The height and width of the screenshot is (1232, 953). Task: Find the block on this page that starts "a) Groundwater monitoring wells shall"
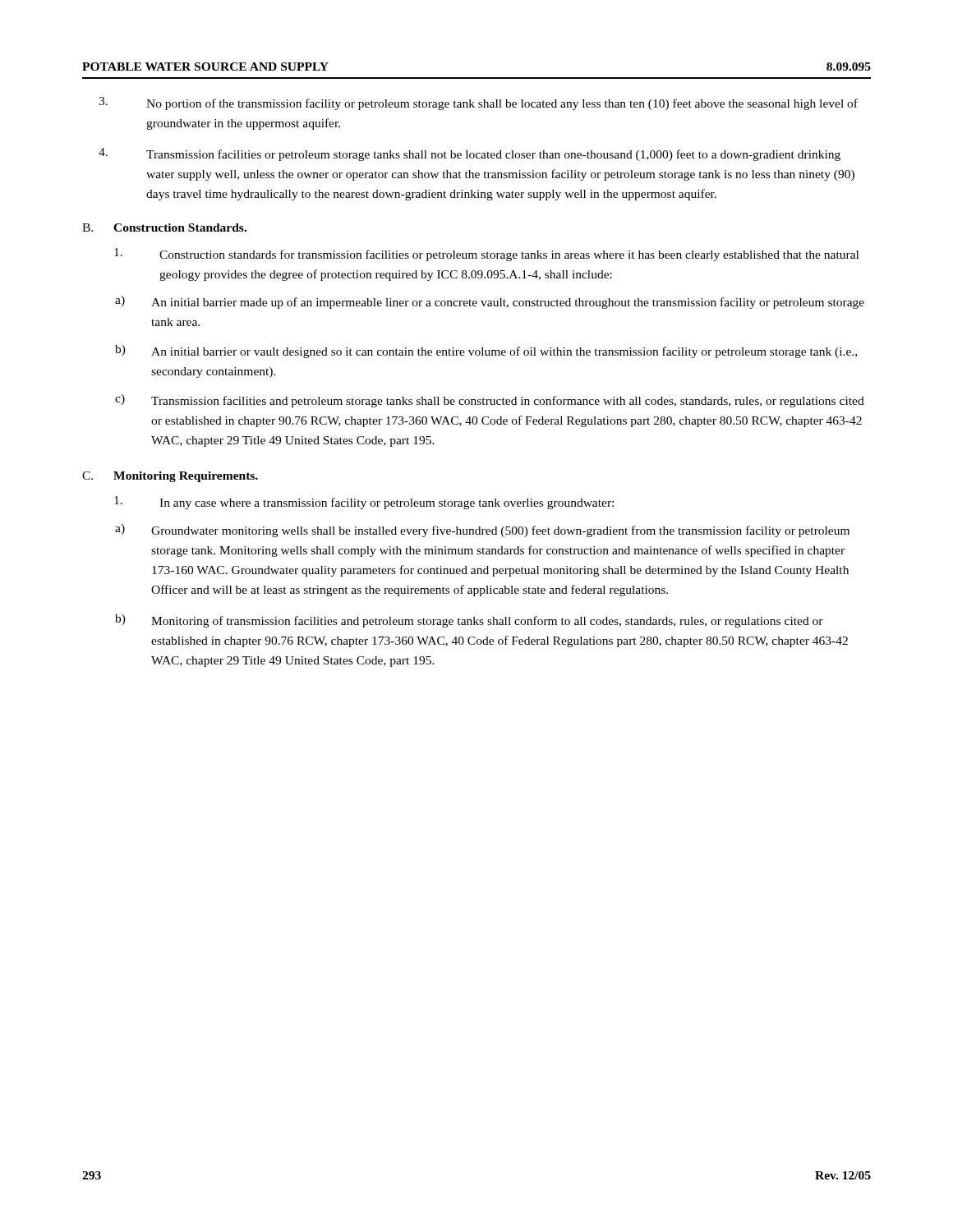click(493, 560)
